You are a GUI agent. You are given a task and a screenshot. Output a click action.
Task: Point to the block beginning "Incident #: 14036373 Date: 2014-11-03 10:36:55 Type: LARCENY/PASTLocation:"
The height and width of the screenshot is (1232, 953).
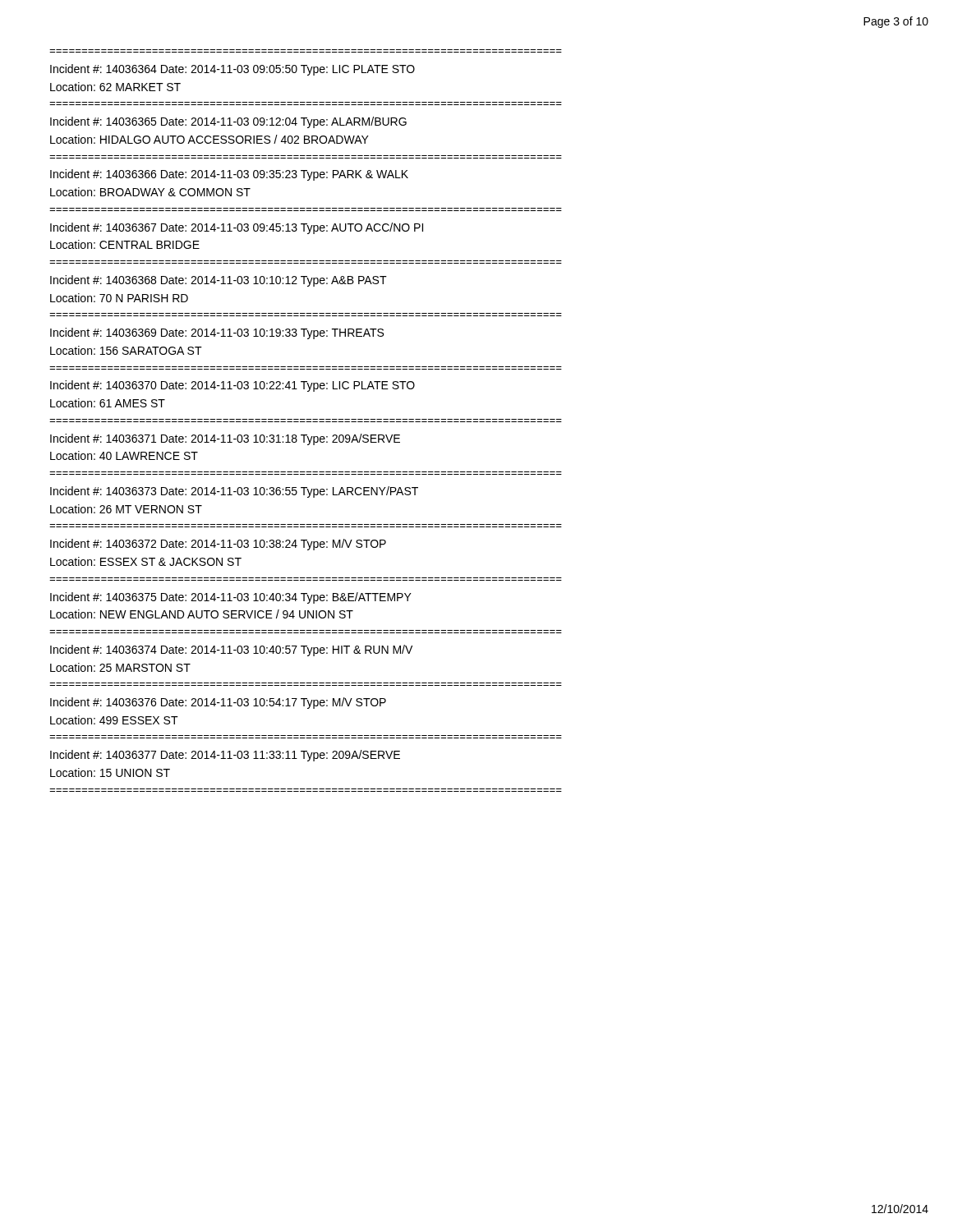point(234,500)
